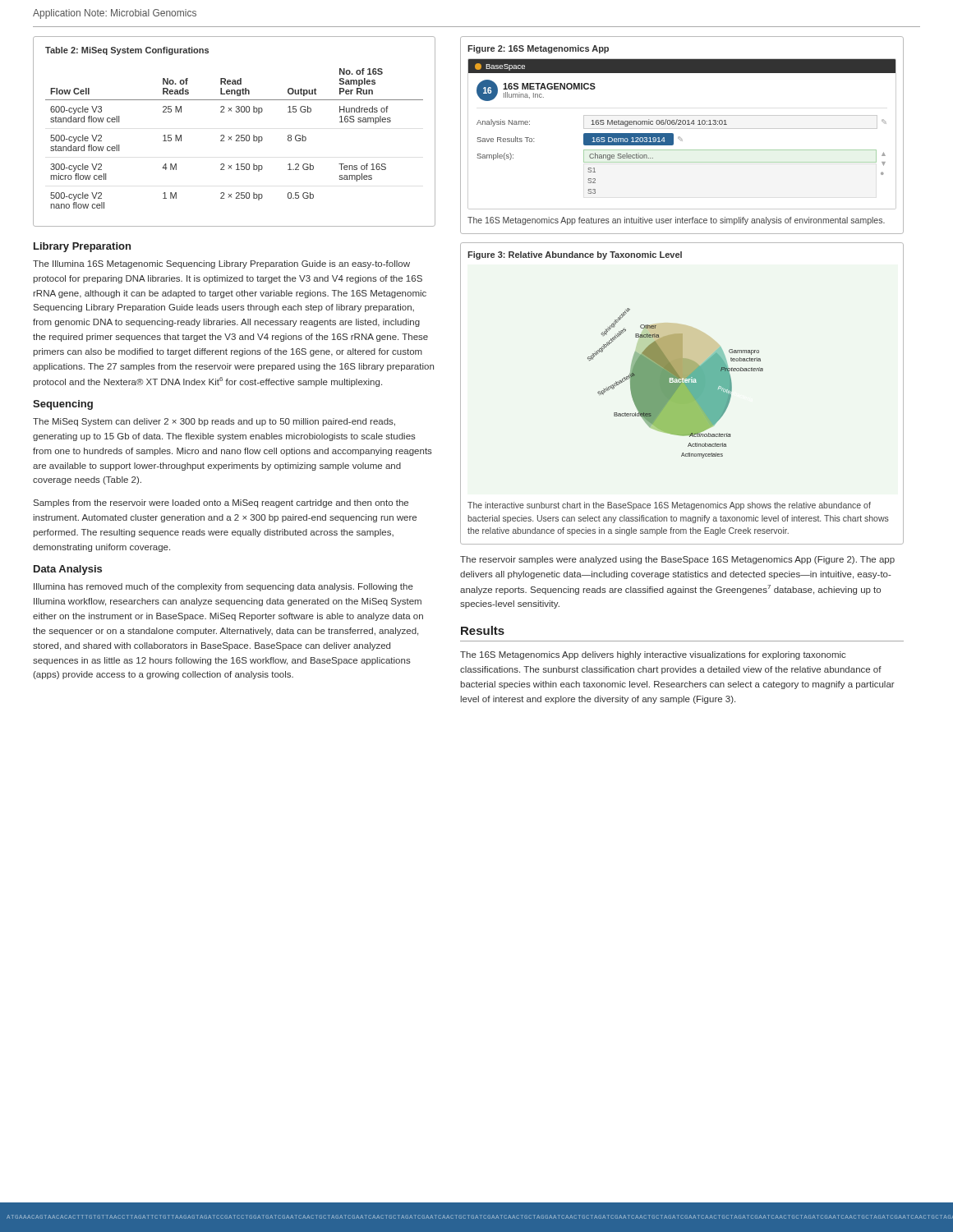
Task: Locate the text block that reads "The reservoir samples were analyzed using the BaseSpace"
Action: (677, 582)
